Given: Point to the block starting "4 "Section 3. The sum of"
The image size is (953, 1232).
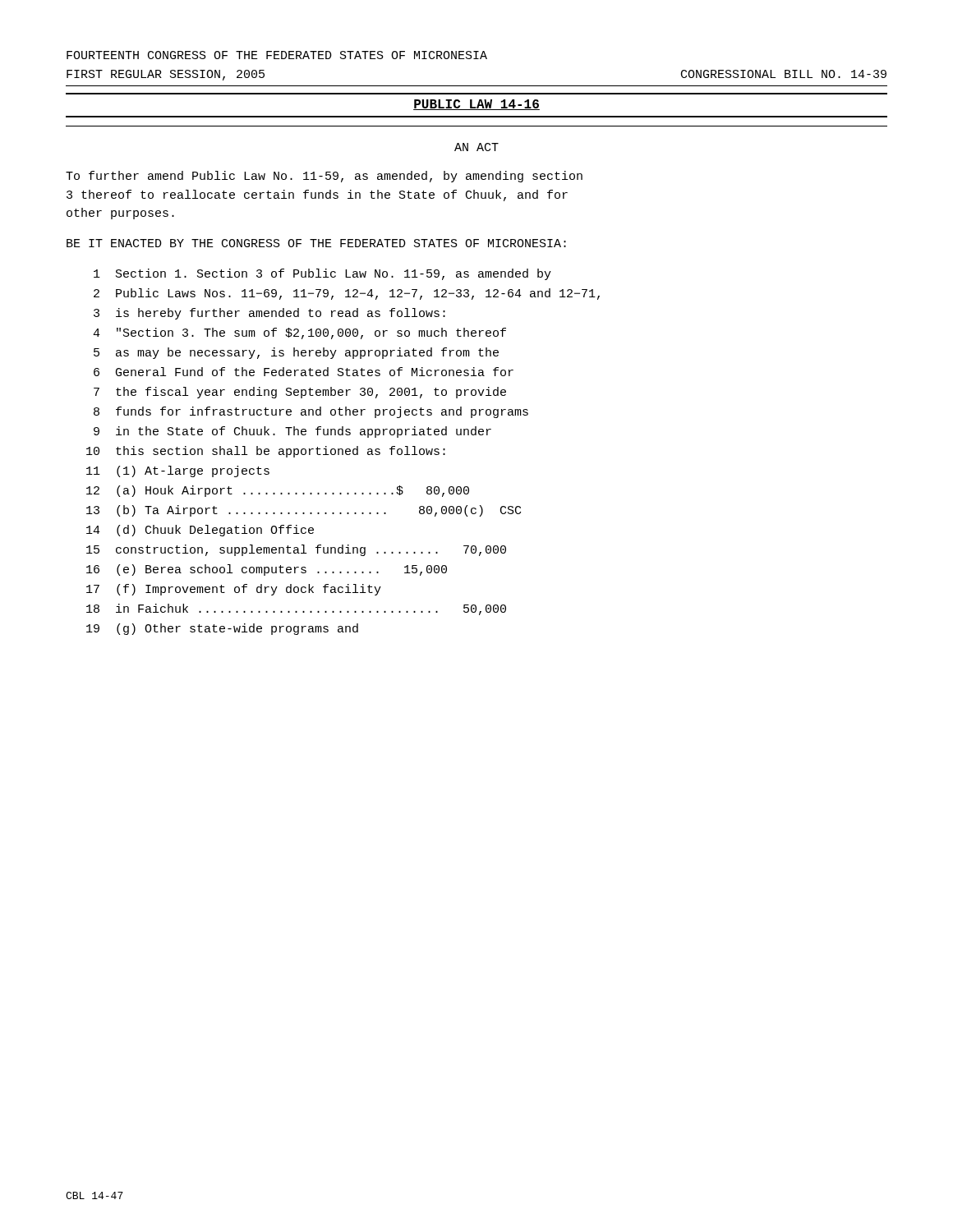Looking at the screenshot, I should 476,334.
